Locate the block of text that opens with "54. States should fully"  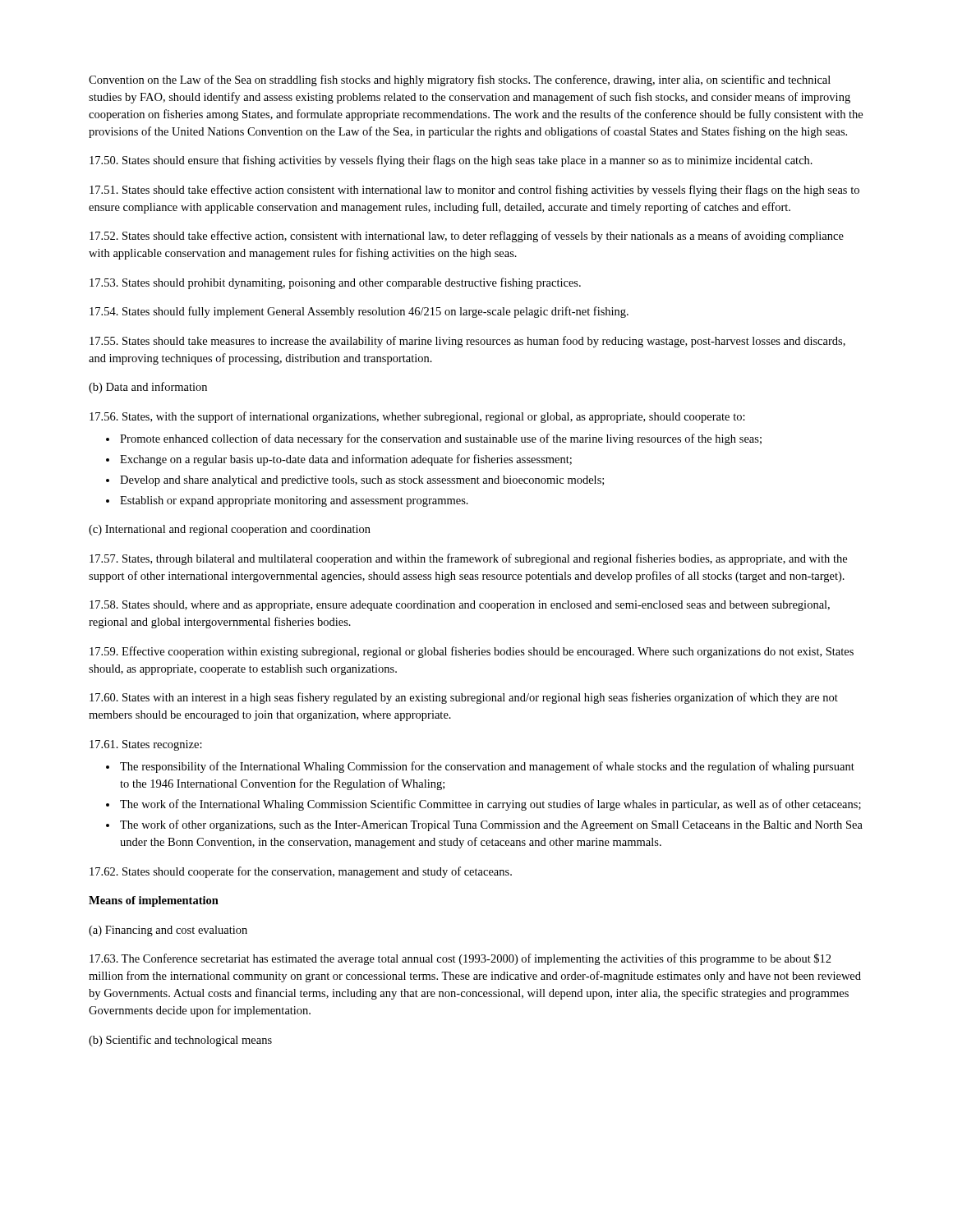coord(476,312)
